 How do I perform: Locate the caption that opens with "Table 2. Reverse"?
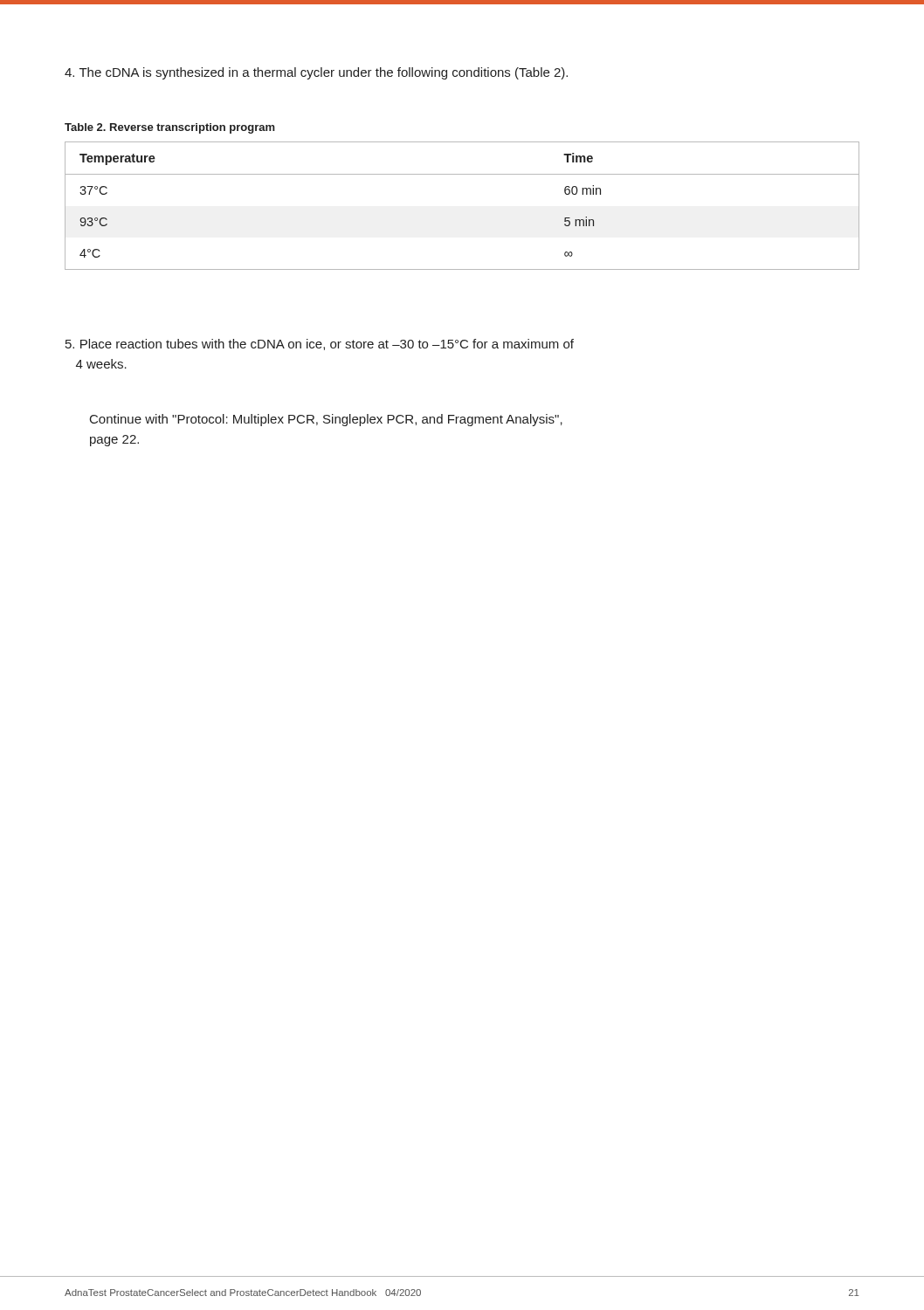click(170, 127)
